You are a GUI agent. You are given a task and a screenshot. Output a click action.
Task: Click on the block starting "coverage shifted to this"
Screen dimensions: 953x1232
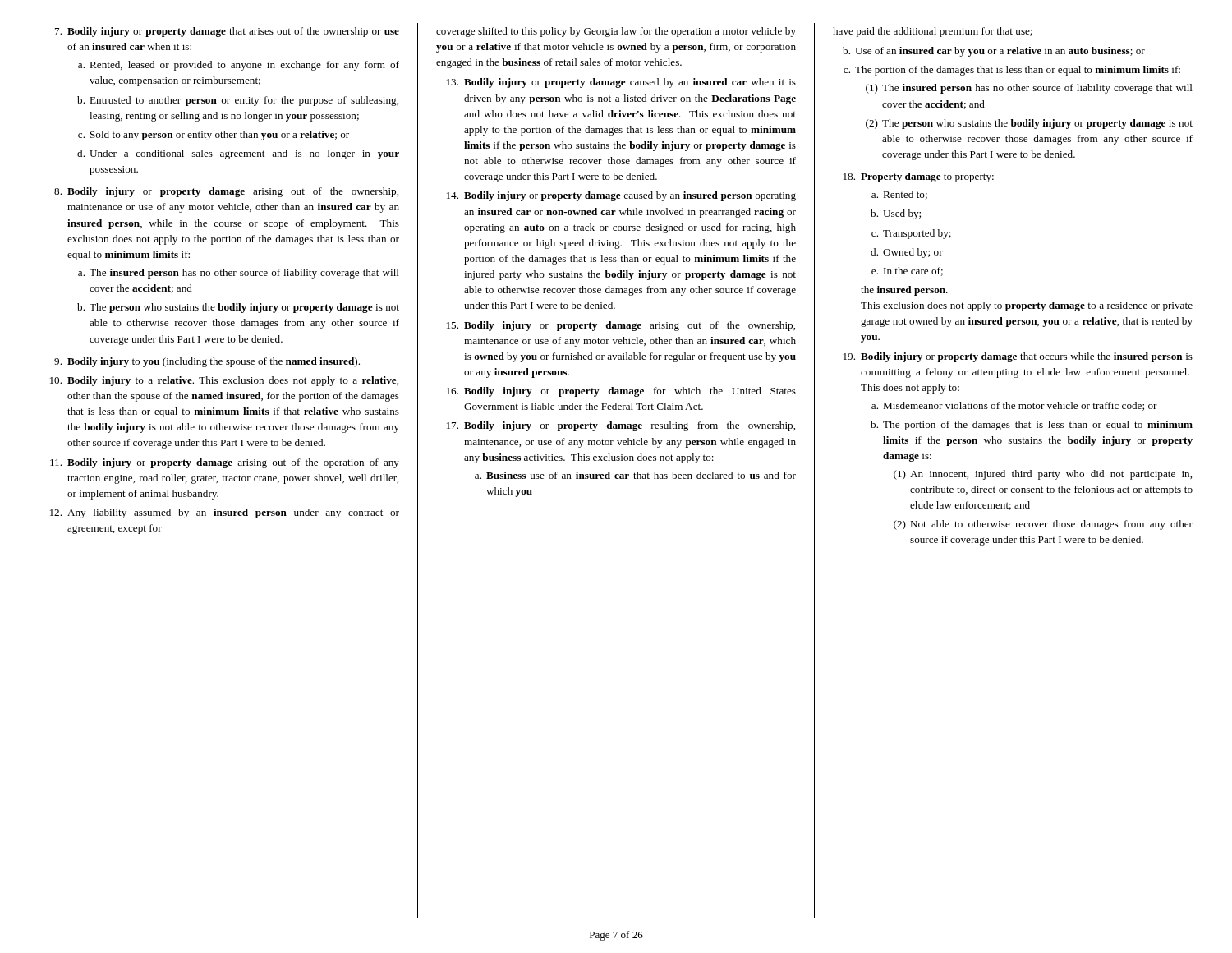[x=616, y=47]
